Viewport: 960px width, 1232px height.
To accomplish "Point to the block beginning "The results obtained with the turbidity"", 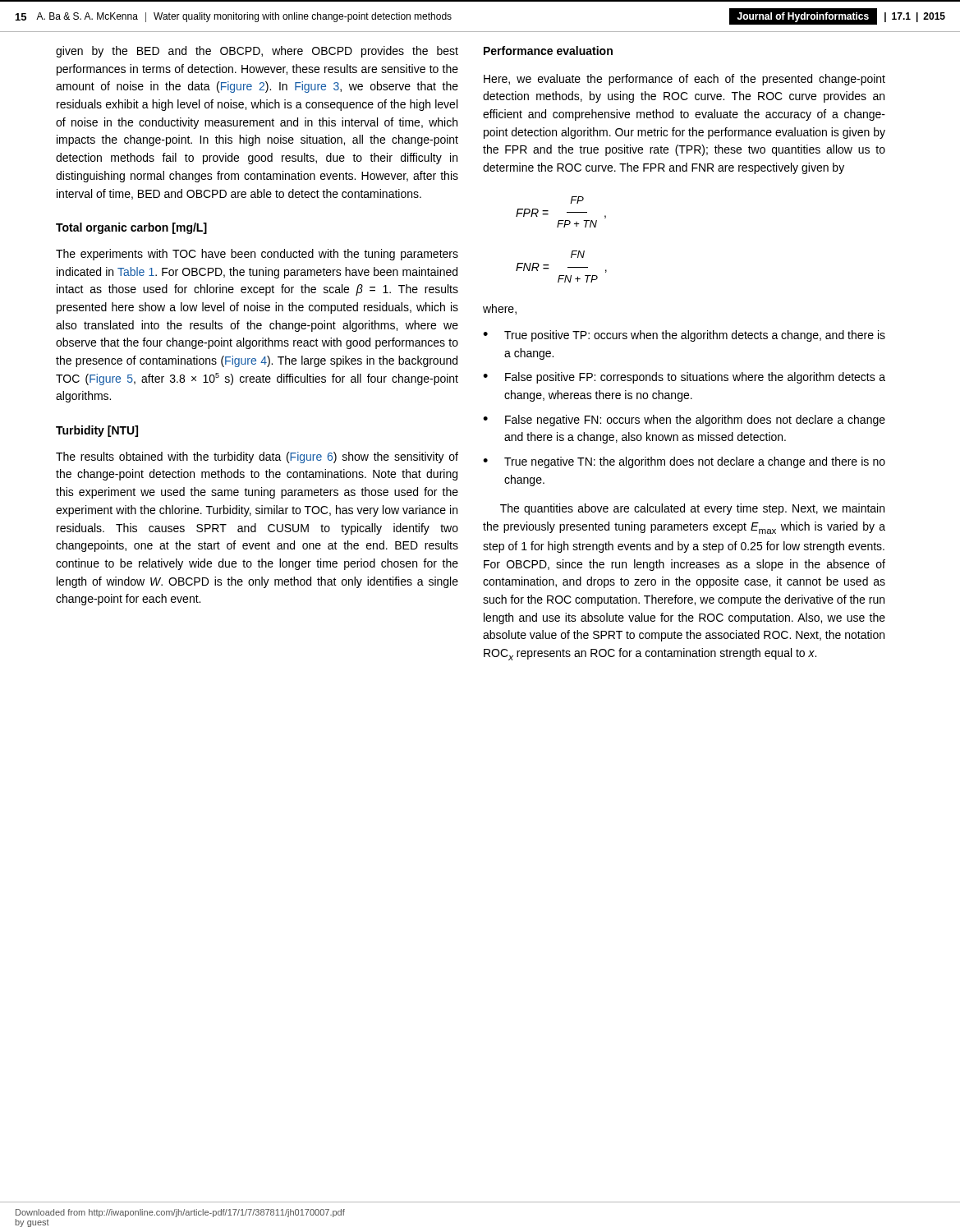I will click(x=257, y=528).
